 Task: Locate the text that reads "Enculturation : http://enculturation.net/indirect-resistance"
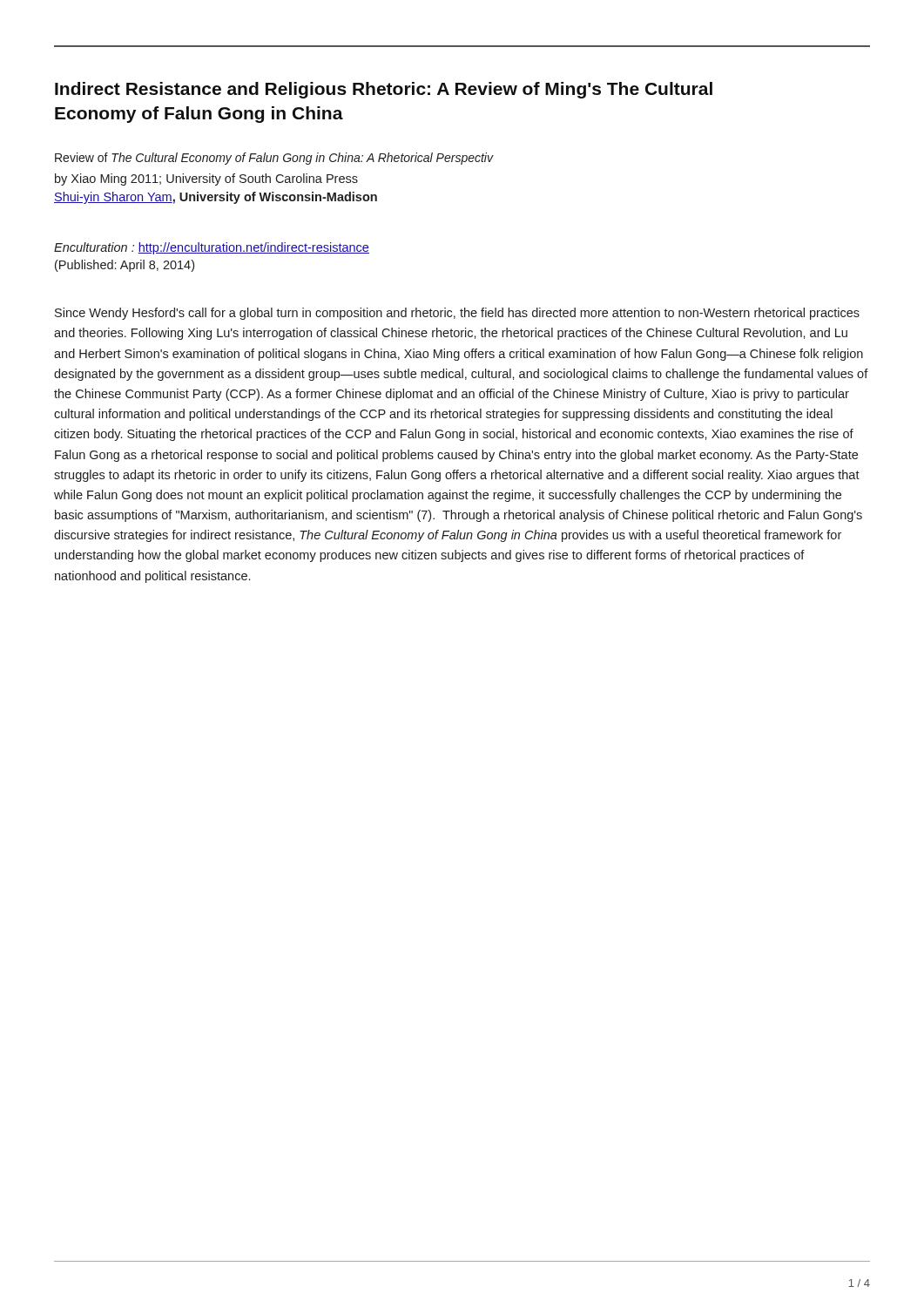(212, 248)
